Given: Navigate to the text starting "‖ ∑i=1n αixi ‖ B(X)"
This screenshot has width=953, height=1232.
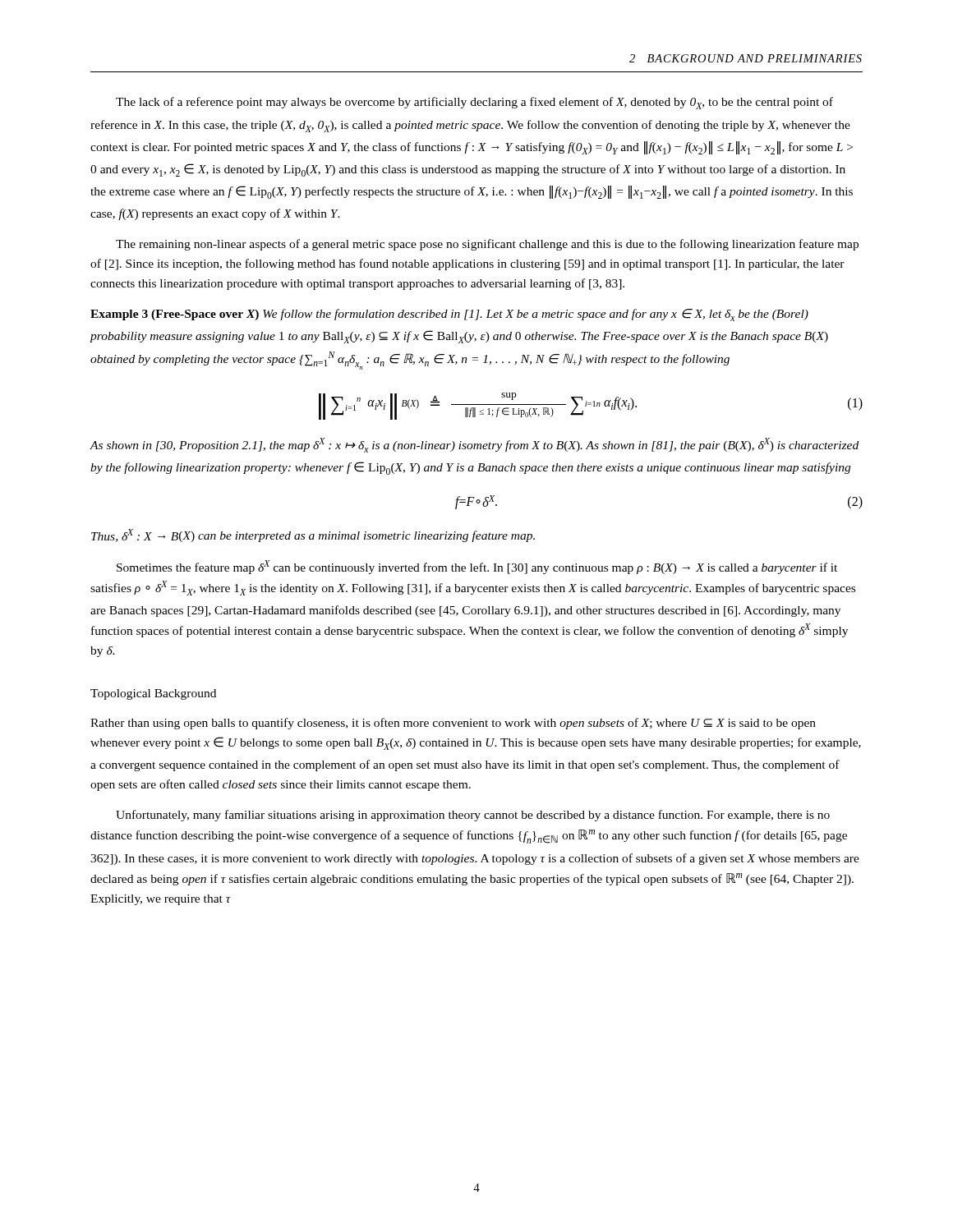Looking at the screenshot, I should [x=589, y=404].
